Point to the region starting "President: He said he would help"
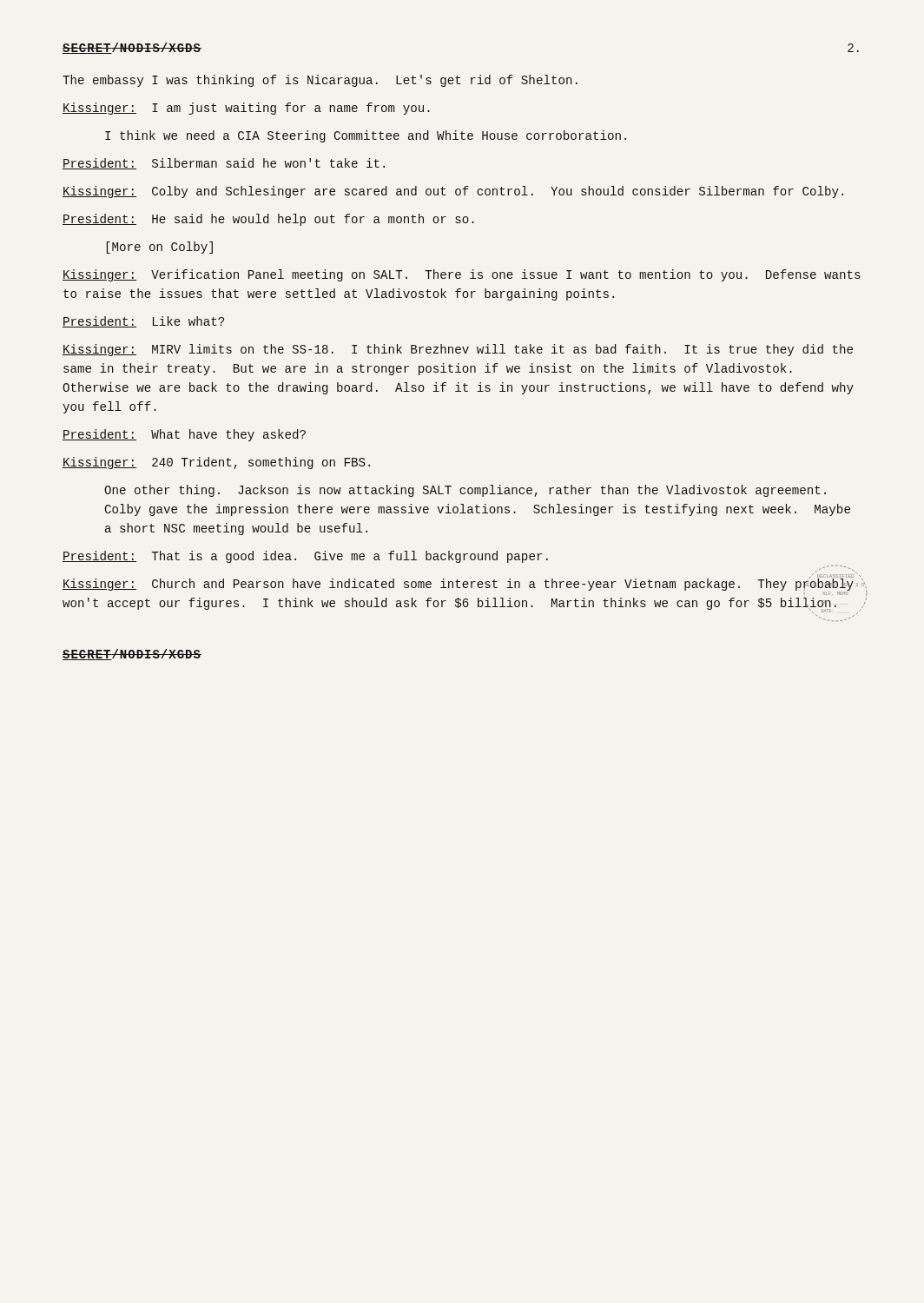Image resolution: width=924 pixels, height=1303 pixels. tap(270, 220)
